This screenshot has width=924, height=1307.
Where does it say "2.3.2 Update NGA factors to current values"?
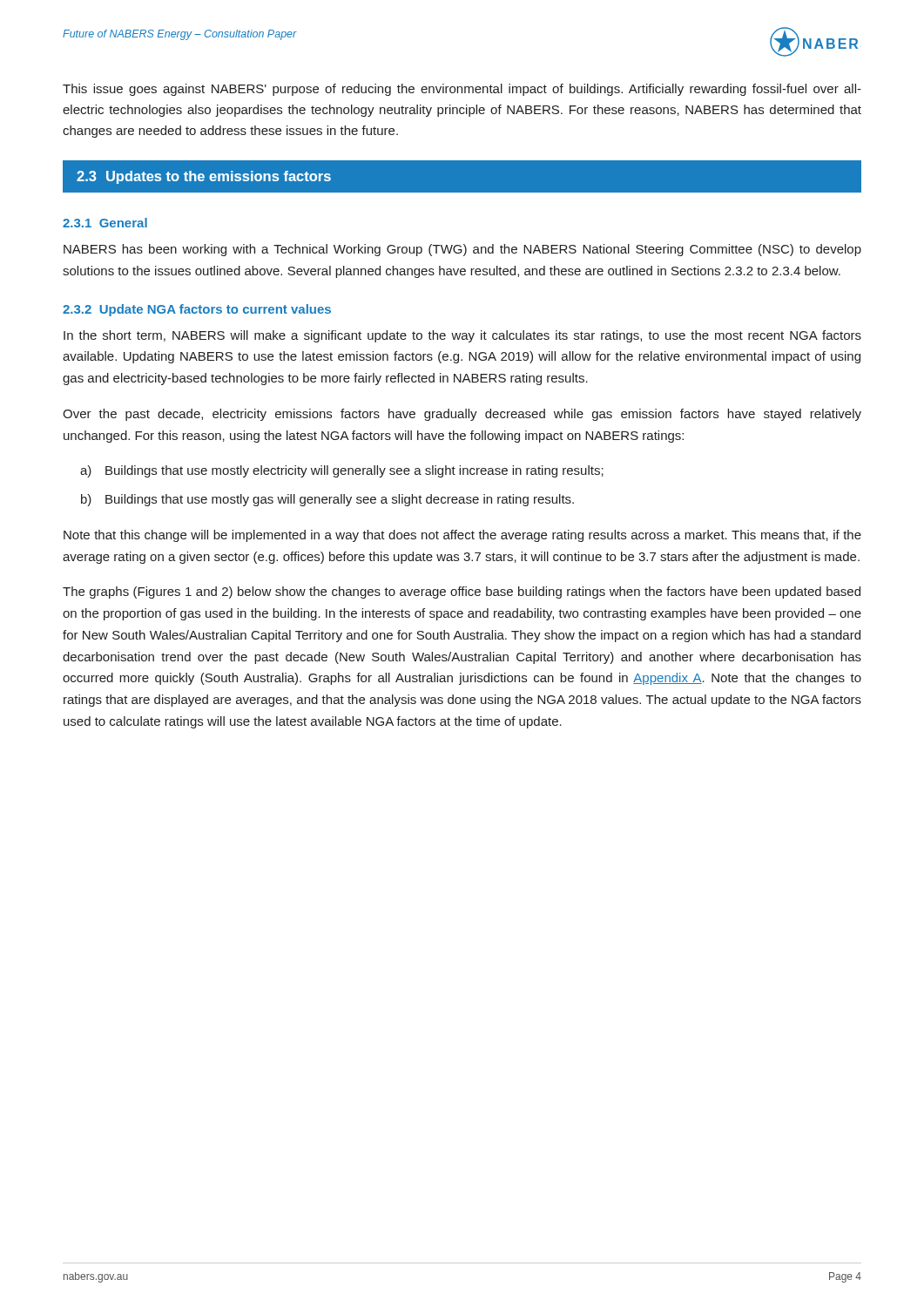pyautogui.click(x=197, y=308)
